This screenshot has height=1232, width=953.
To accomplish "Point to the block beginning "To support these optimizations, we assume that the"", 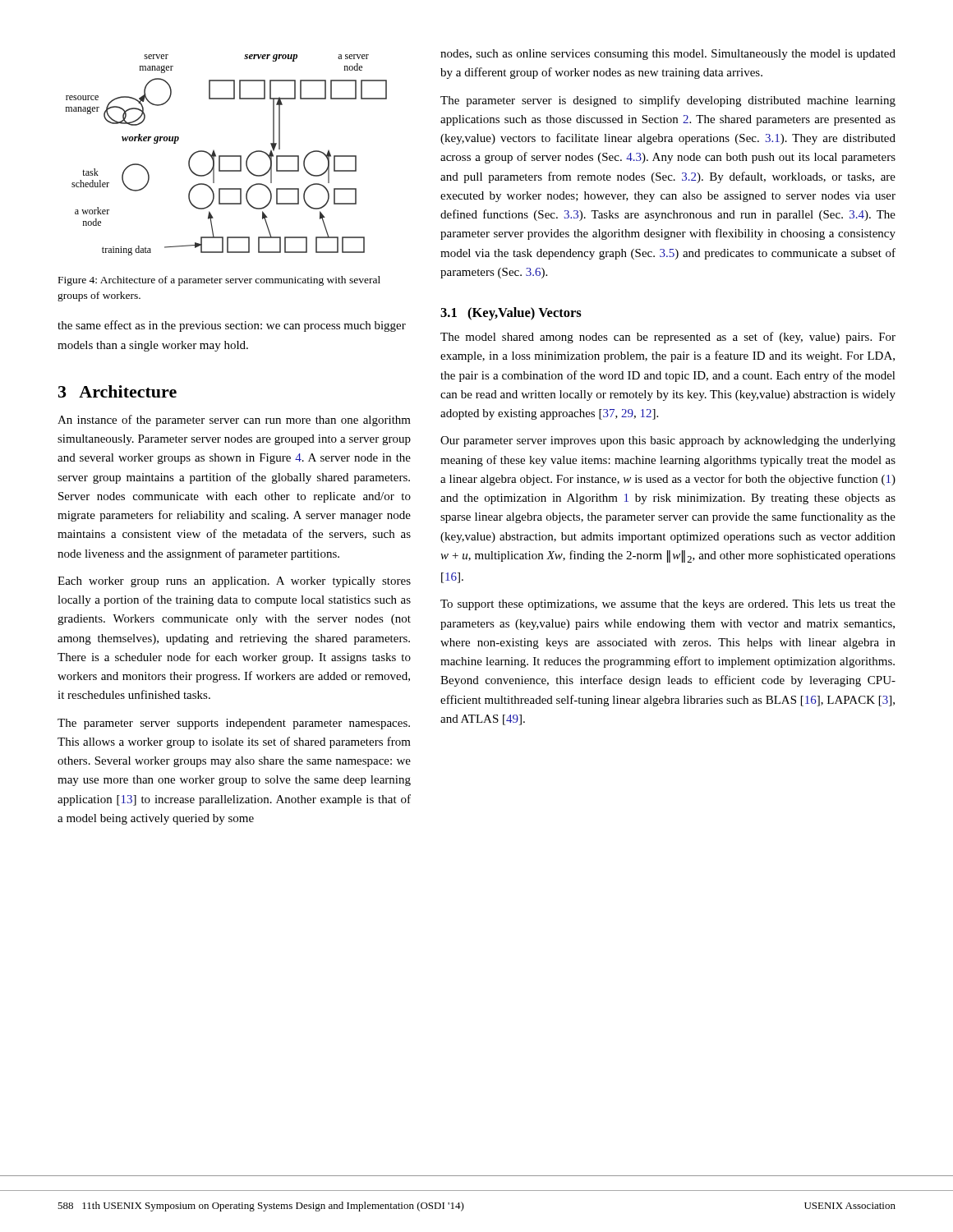I will point(668,661).
